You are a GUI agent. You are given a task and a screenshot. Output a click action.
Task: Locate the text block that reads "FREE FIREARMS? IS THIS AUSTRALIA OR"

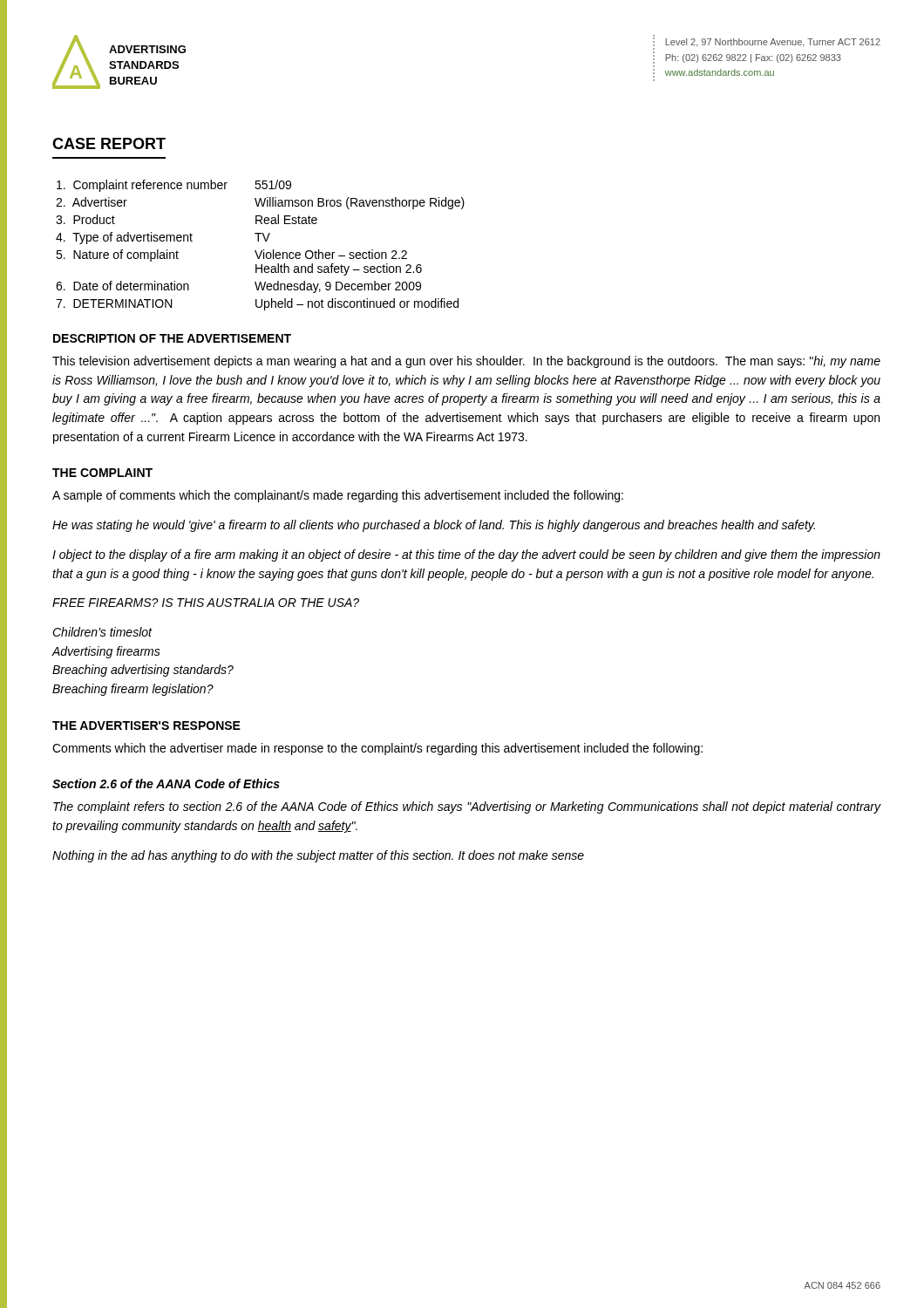pyautogui.click(x=206, y=603)
